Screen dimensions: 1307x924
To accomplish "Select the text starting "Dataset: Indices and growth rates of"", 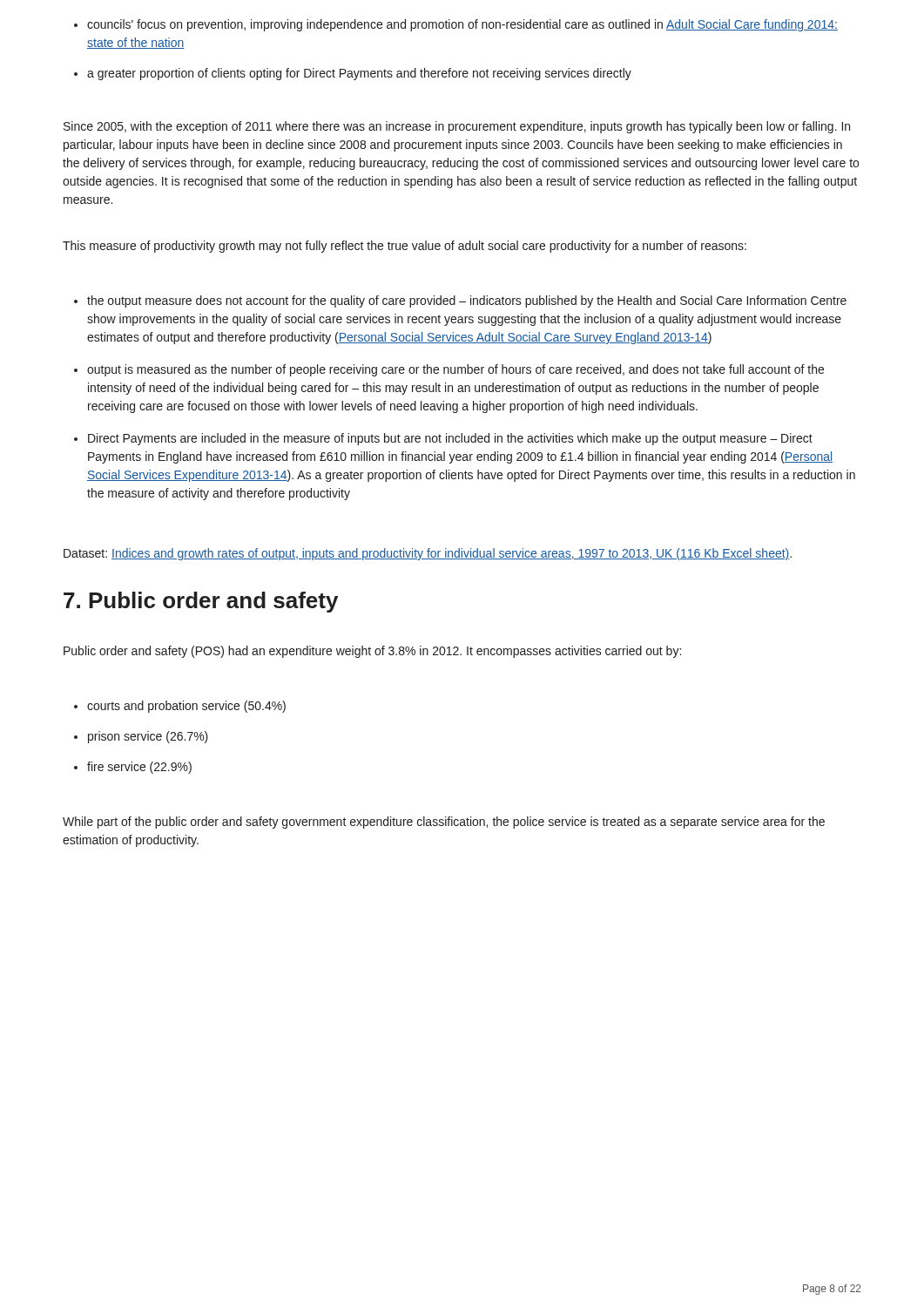I will (462, 554).
